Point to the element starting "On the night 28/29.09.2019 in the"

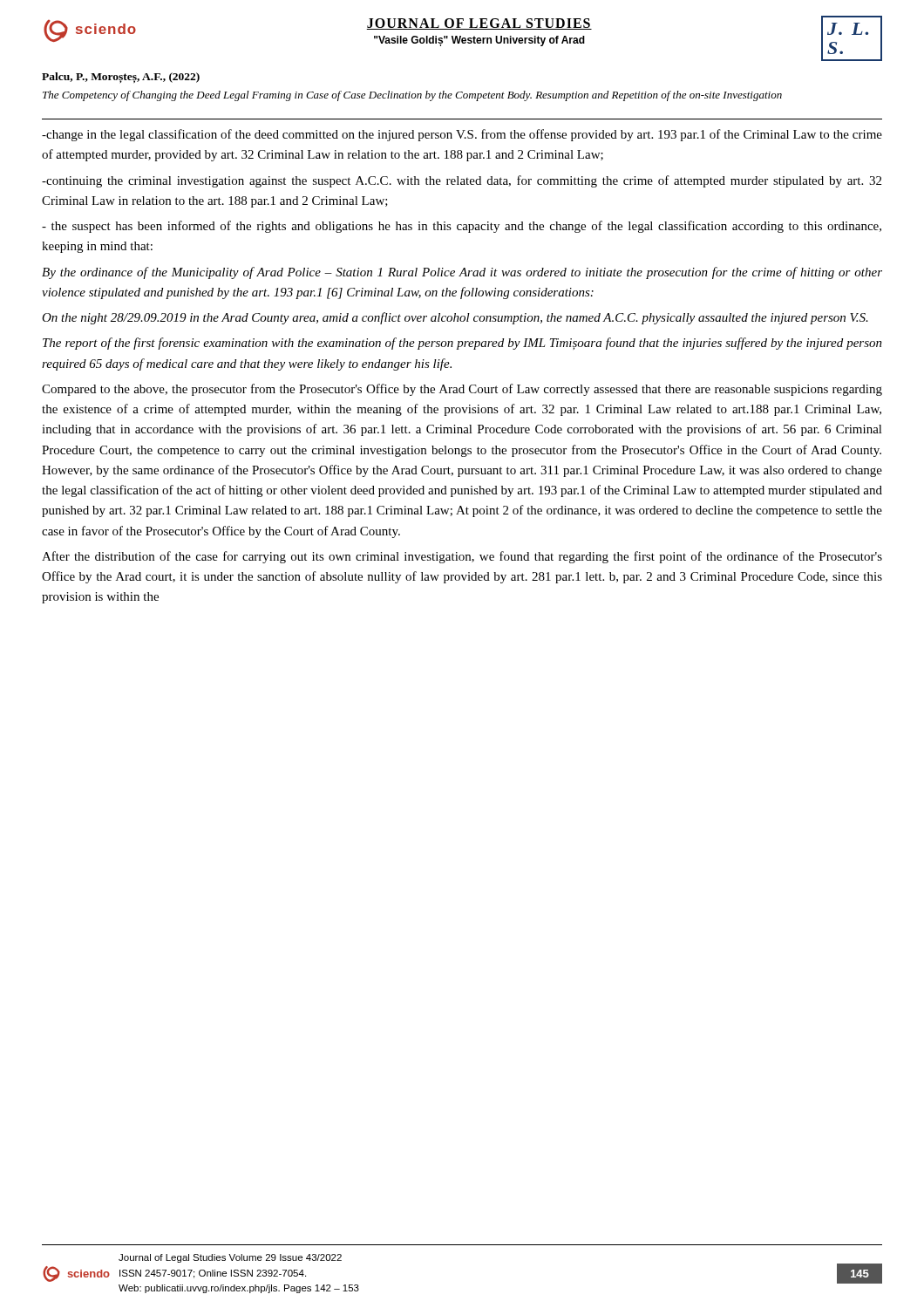[x=455, y=317]
